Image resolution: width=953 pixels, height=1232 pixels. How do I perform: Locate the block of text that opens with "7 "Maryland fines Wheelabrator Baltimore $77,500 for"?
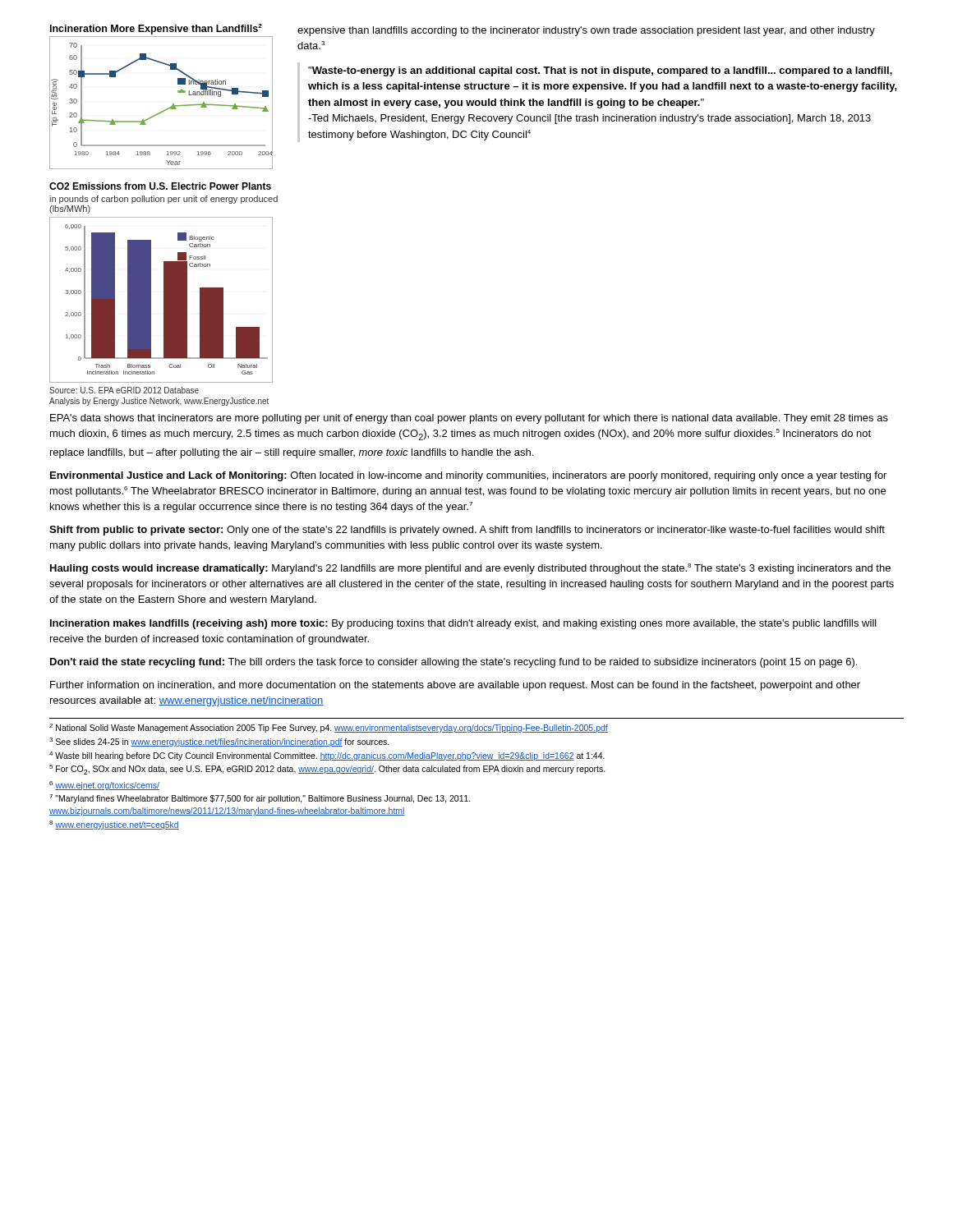click(260, 804)
